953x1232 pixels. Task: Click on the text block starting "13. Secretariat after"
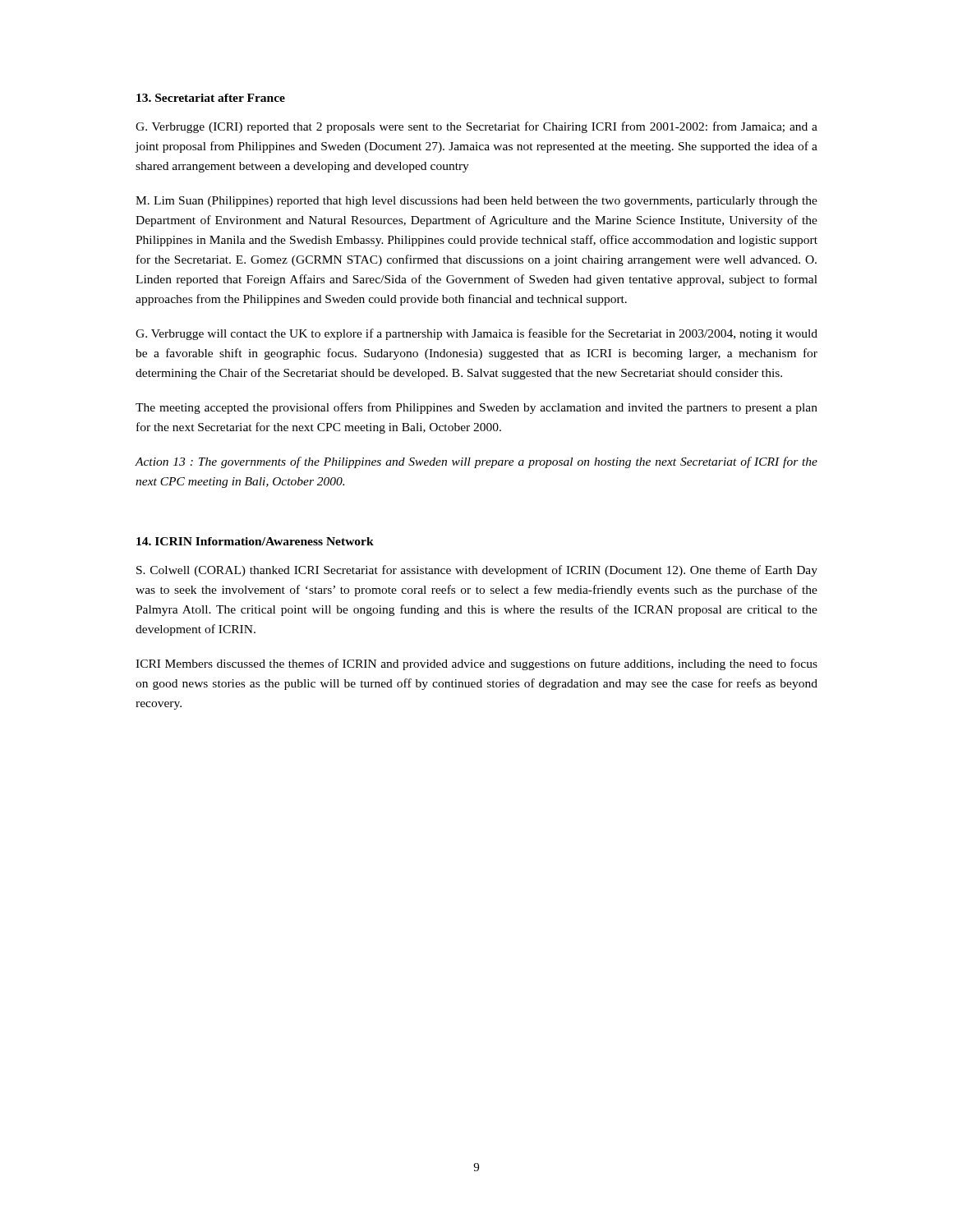pyautogui.click(x=210, y=97)
